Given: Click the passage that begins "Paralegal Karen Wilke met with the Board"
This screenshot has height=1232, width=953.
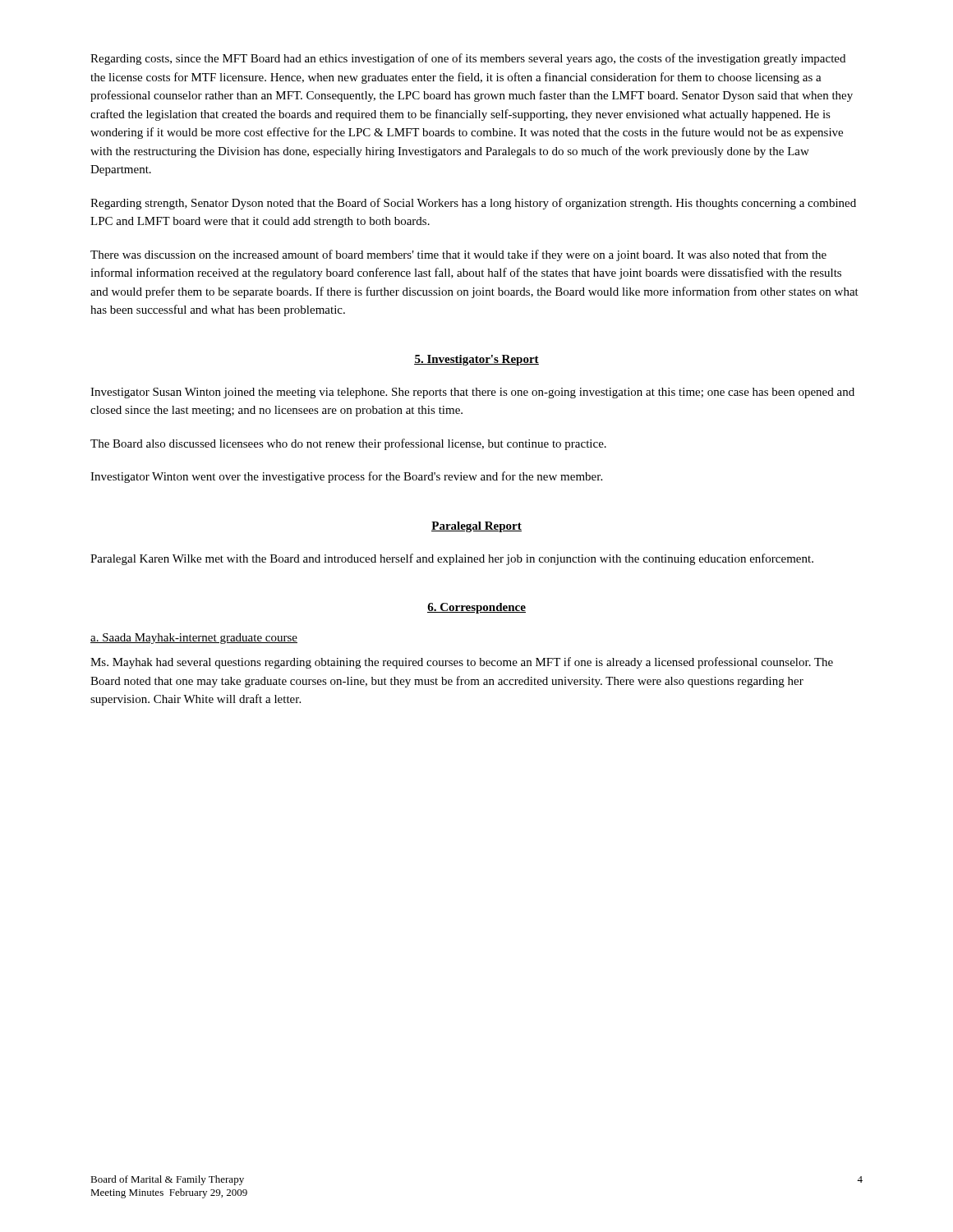Looking at the screenshot, I should coord(452,558).
